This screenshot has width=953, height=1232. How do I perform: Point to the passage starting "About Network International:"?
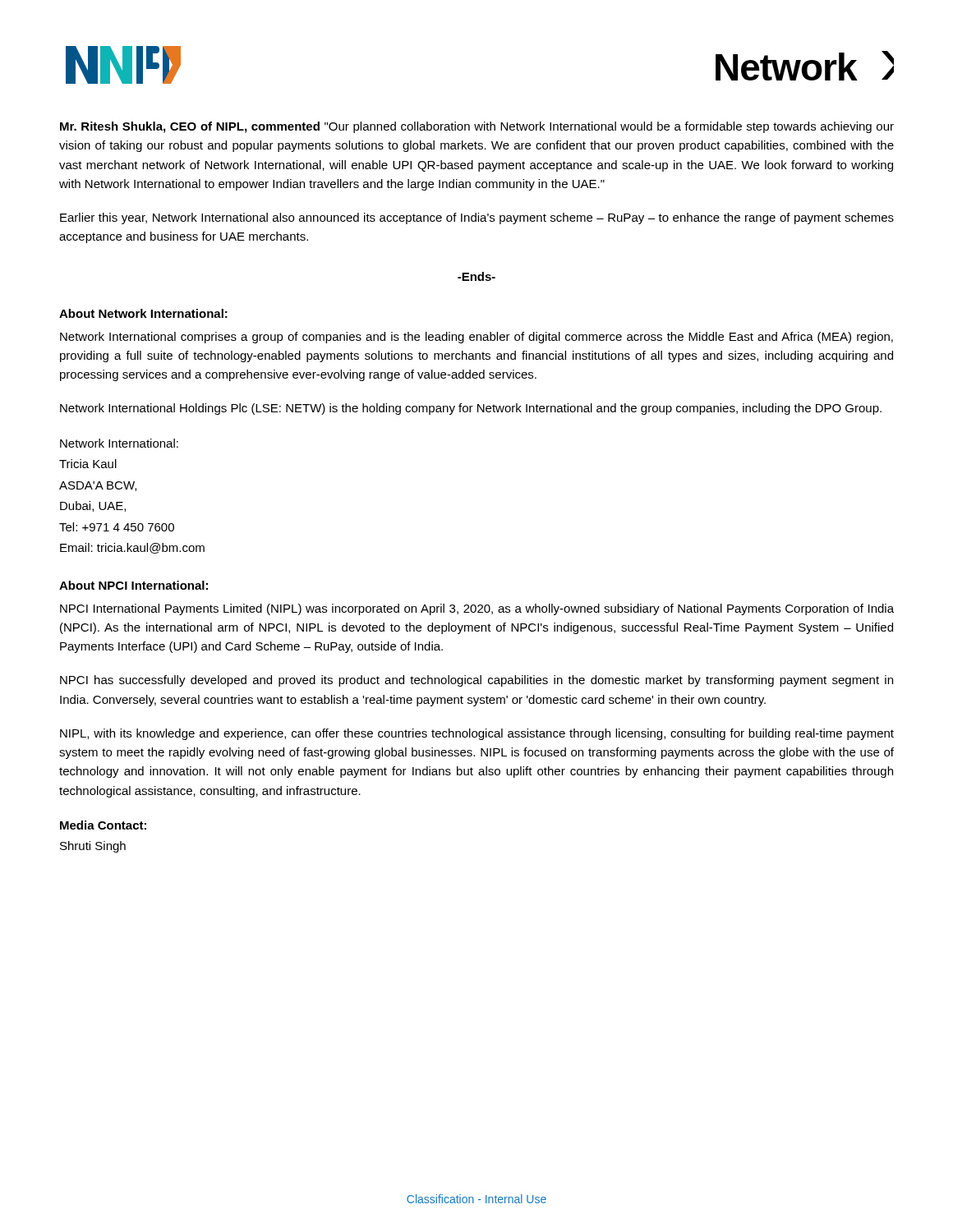coord(144,313)
